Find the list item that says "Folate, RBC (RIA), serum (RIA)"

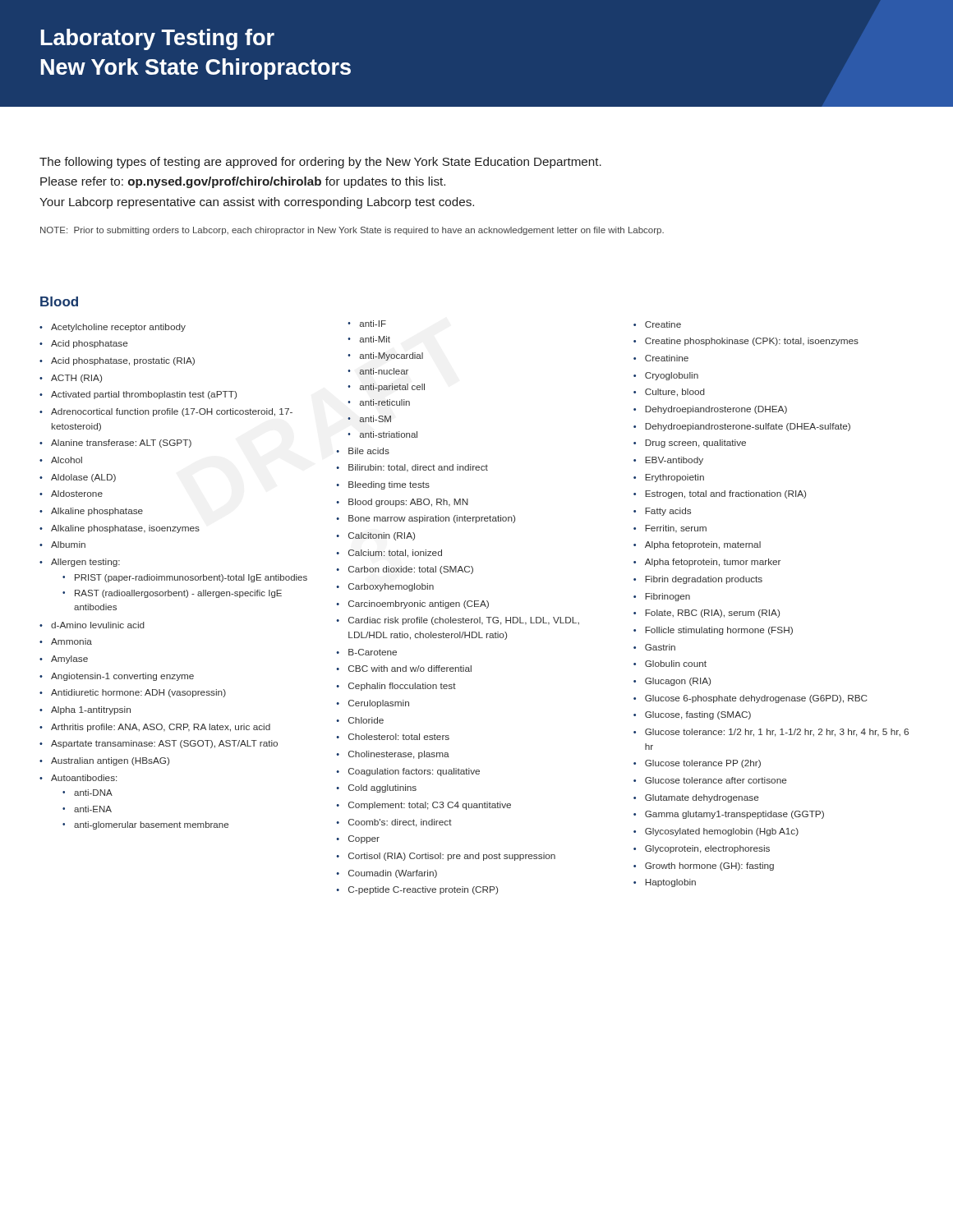(712, 613)
